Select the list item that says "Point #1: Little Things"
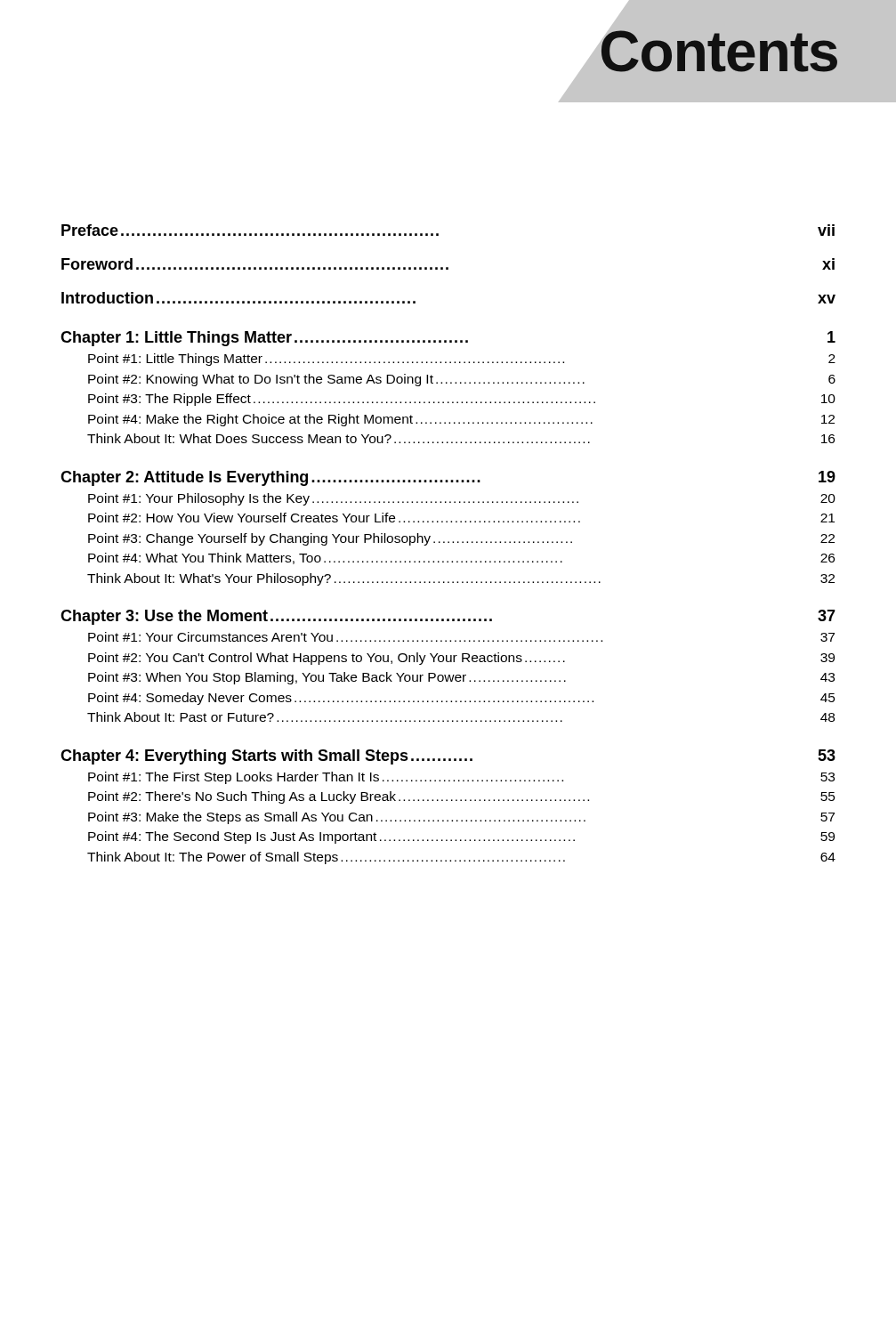The width and height of the screenshot is (896, 1335). [x=461, y=358]
